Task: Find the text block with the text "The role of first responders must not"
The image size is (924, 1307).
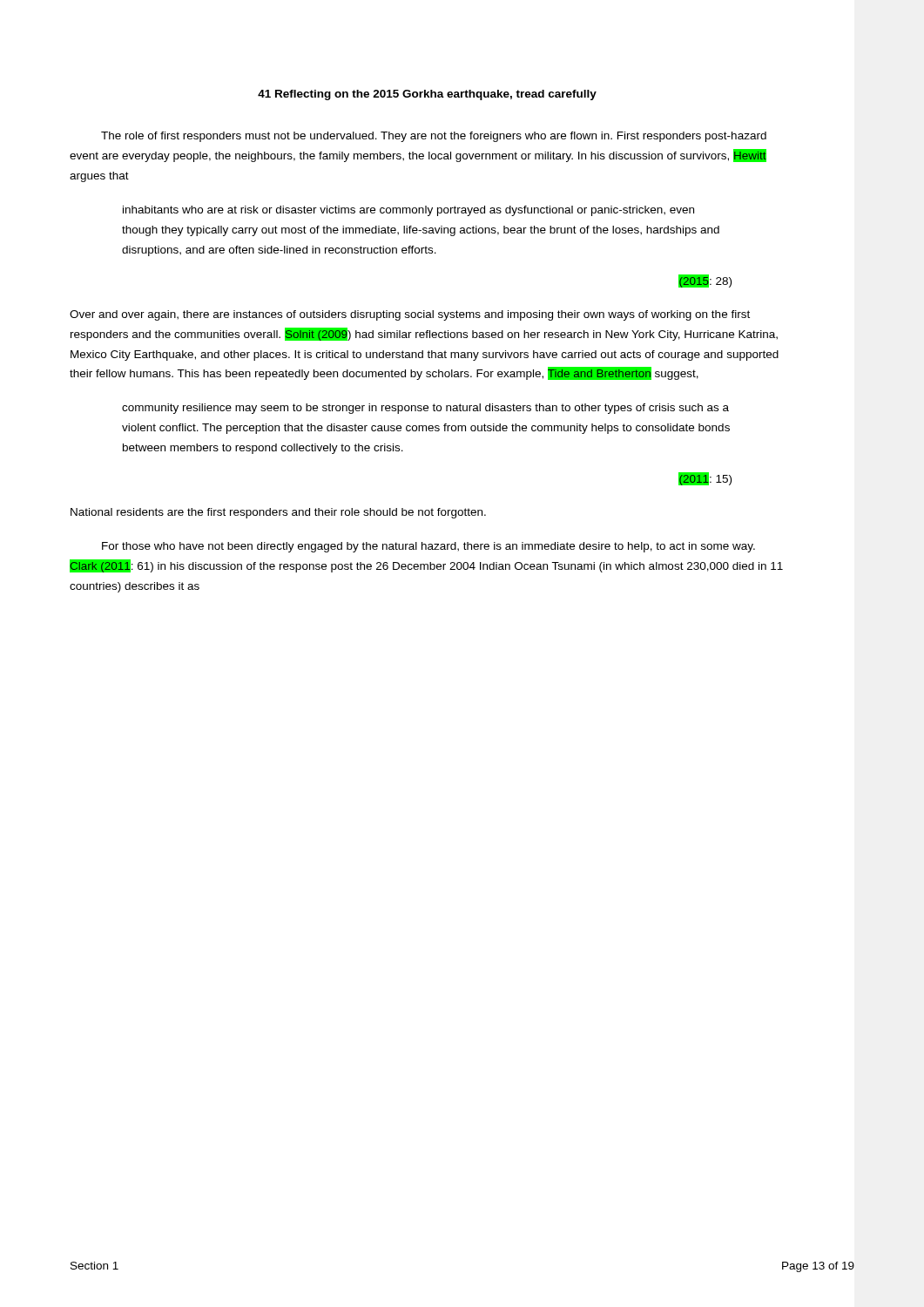Action: tap(418, 155)
